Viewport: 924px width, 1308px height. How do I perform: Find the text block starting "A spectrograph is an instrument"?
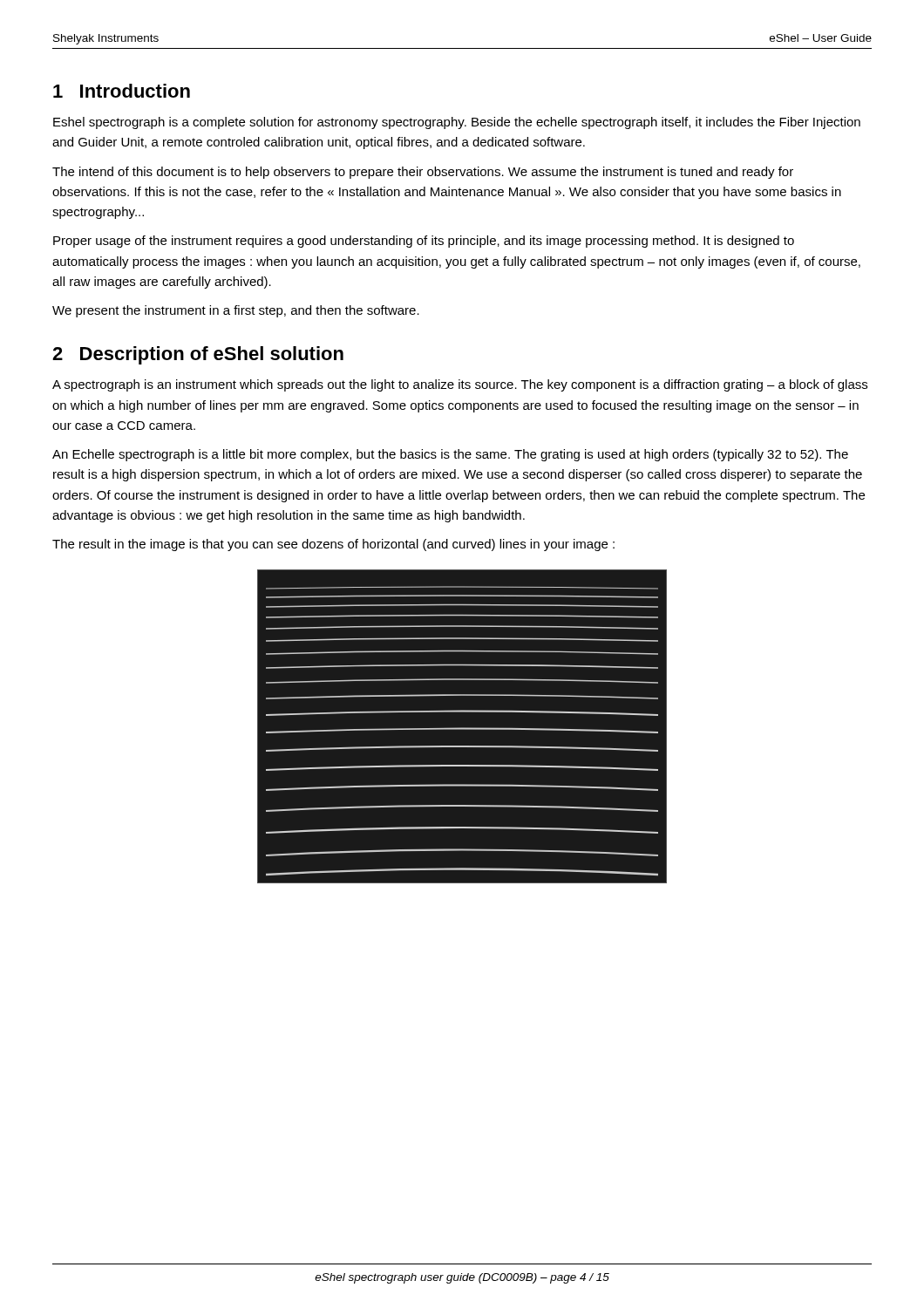click(460, 405)
